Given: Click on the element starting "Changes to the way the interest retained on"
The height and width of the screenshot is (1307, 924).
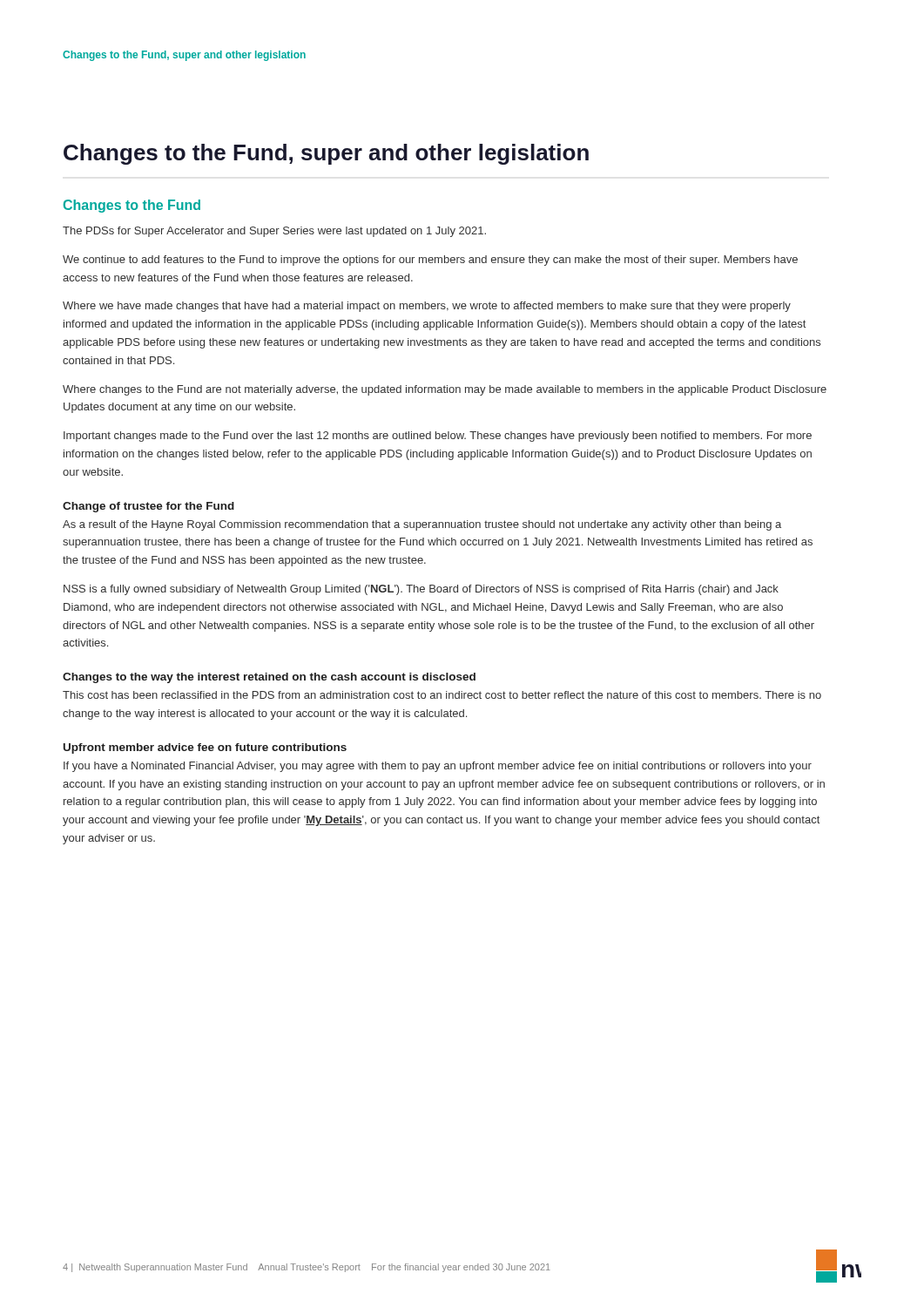Looking at the screenshot, I should tap(446, 677).
